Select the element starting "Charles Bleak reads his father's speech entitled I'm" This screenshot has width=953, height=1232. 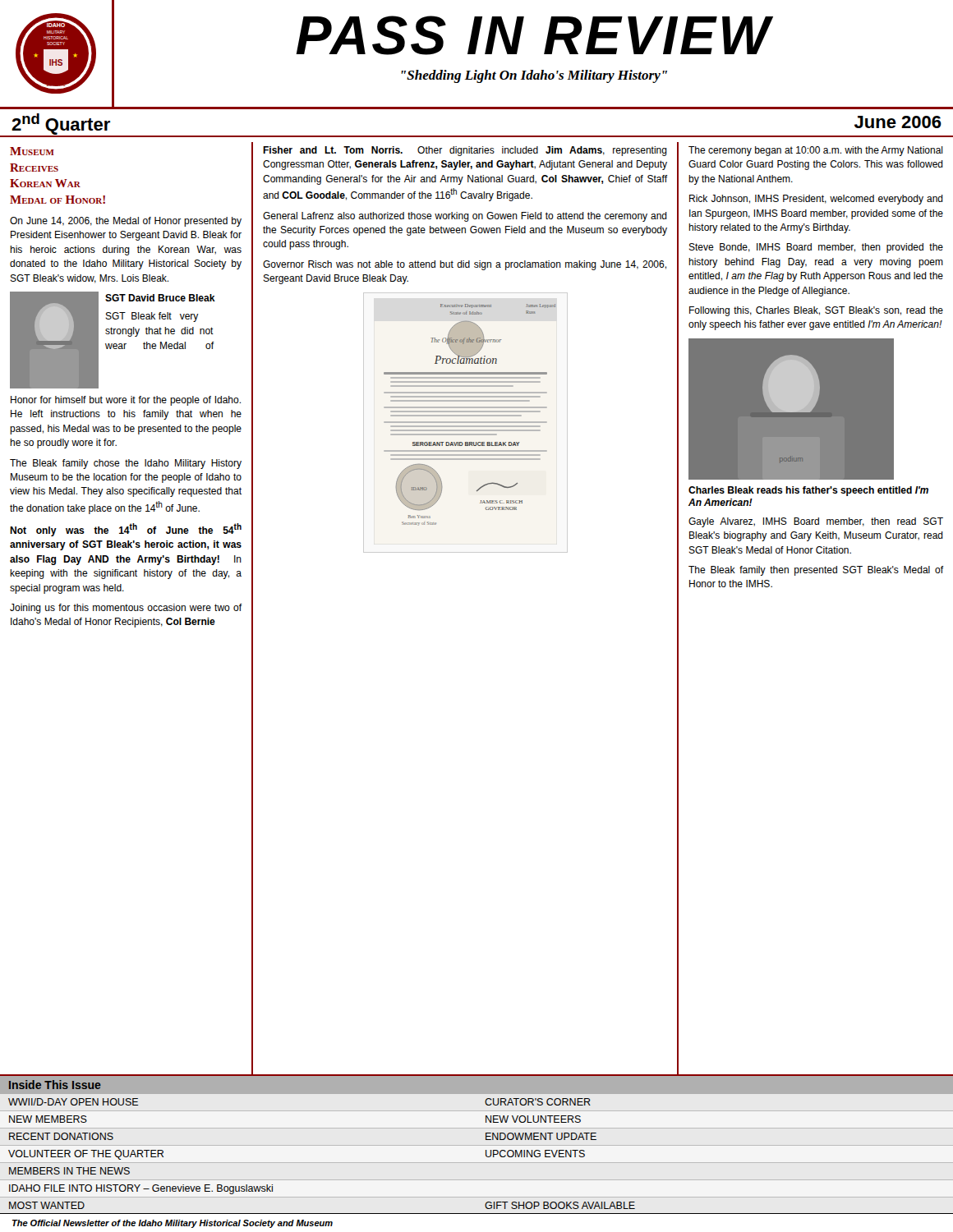(809, 496)
